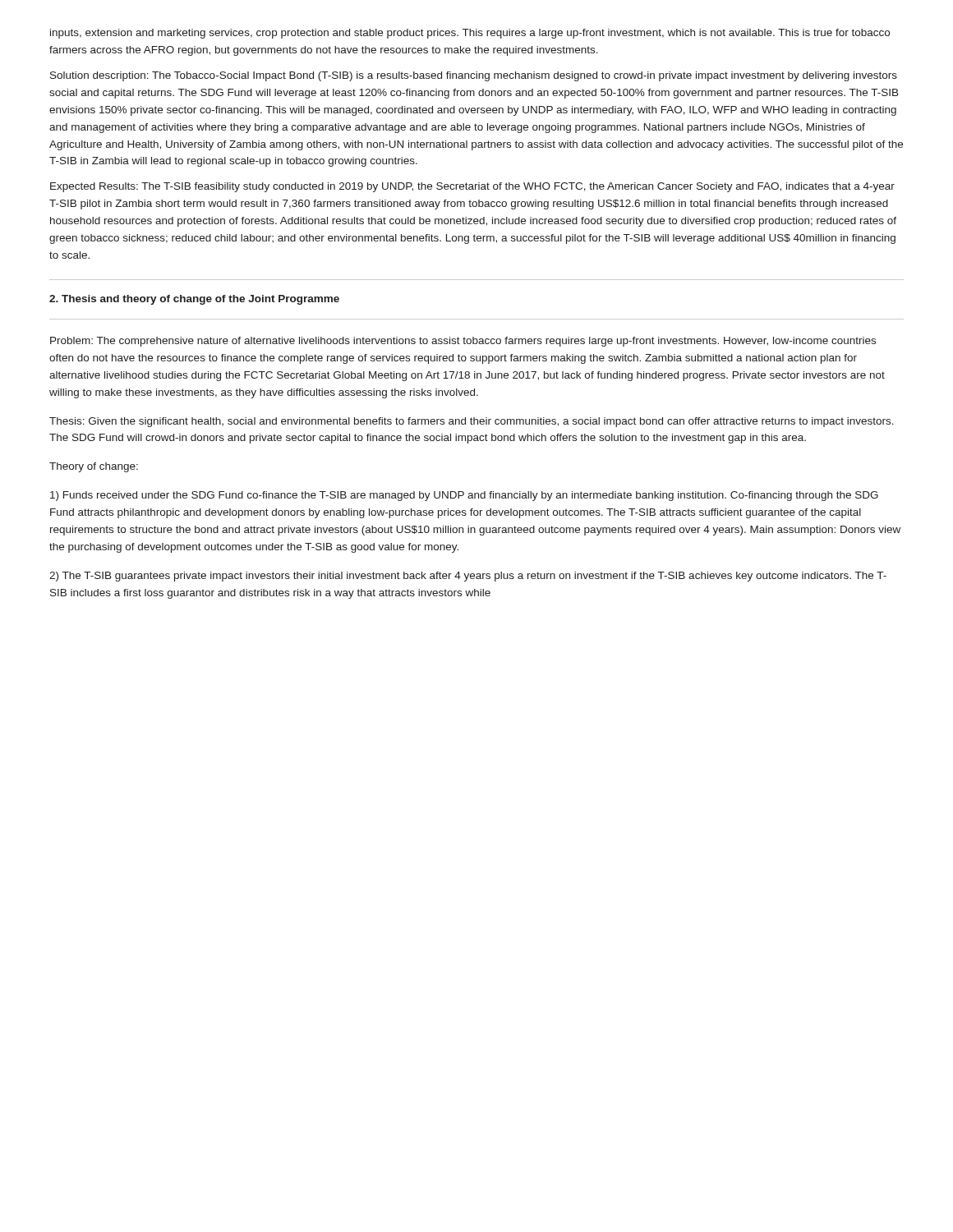Image resolution: width=953 pixels, height=1232 pixels.
Task: Locate the passage starting "1) Funds received under the SDG Fund co-finance"
Action: (475, 521)
